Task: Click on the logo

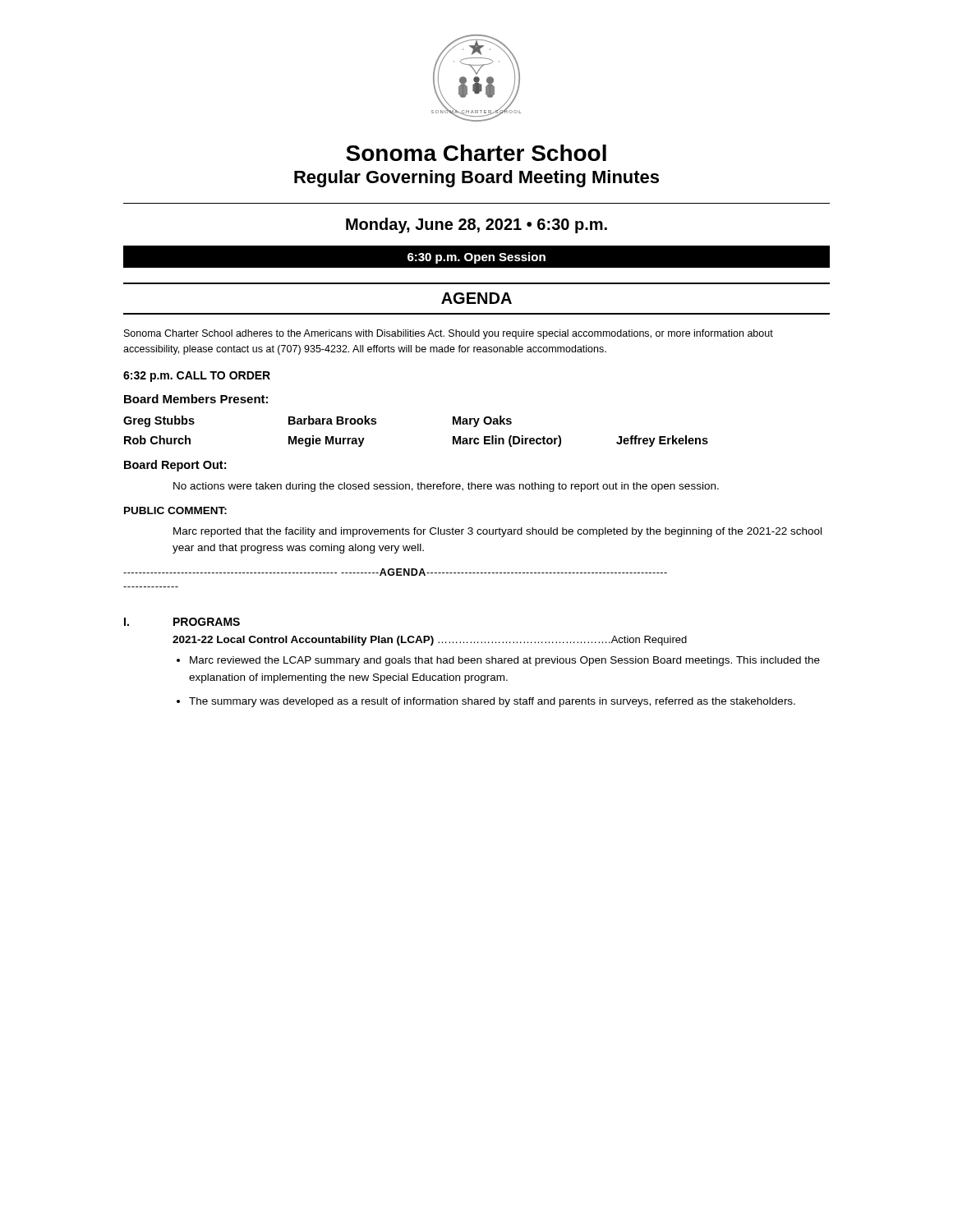Action: 476,79
